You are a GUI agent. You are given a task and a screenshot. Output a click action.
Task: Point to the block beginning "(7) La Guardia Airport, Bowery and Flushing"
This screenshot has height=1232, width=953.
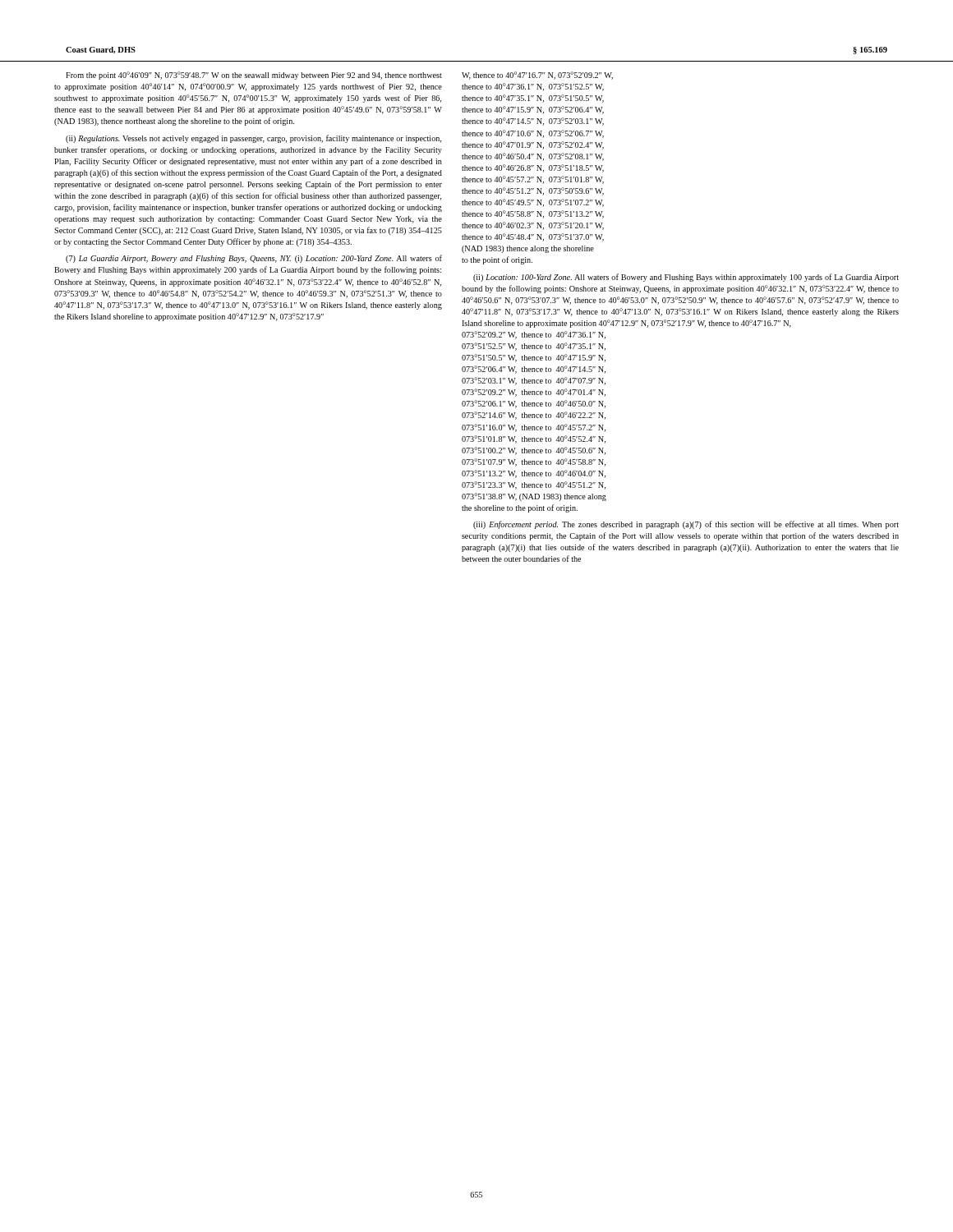tap(248, 288)
